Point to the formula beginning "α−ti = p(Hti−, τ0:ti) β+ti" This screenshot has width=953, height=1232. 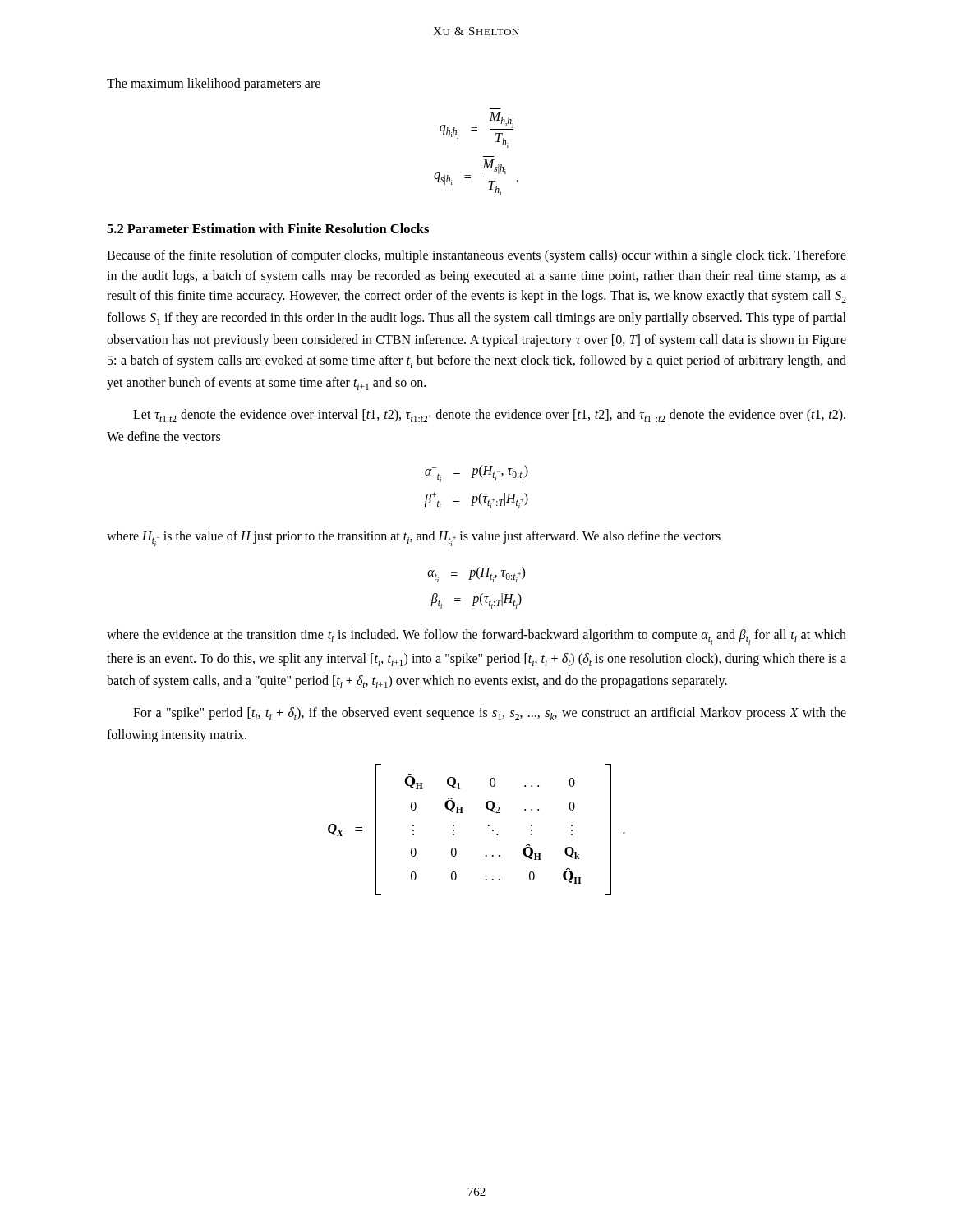click(x=476, y=487)
